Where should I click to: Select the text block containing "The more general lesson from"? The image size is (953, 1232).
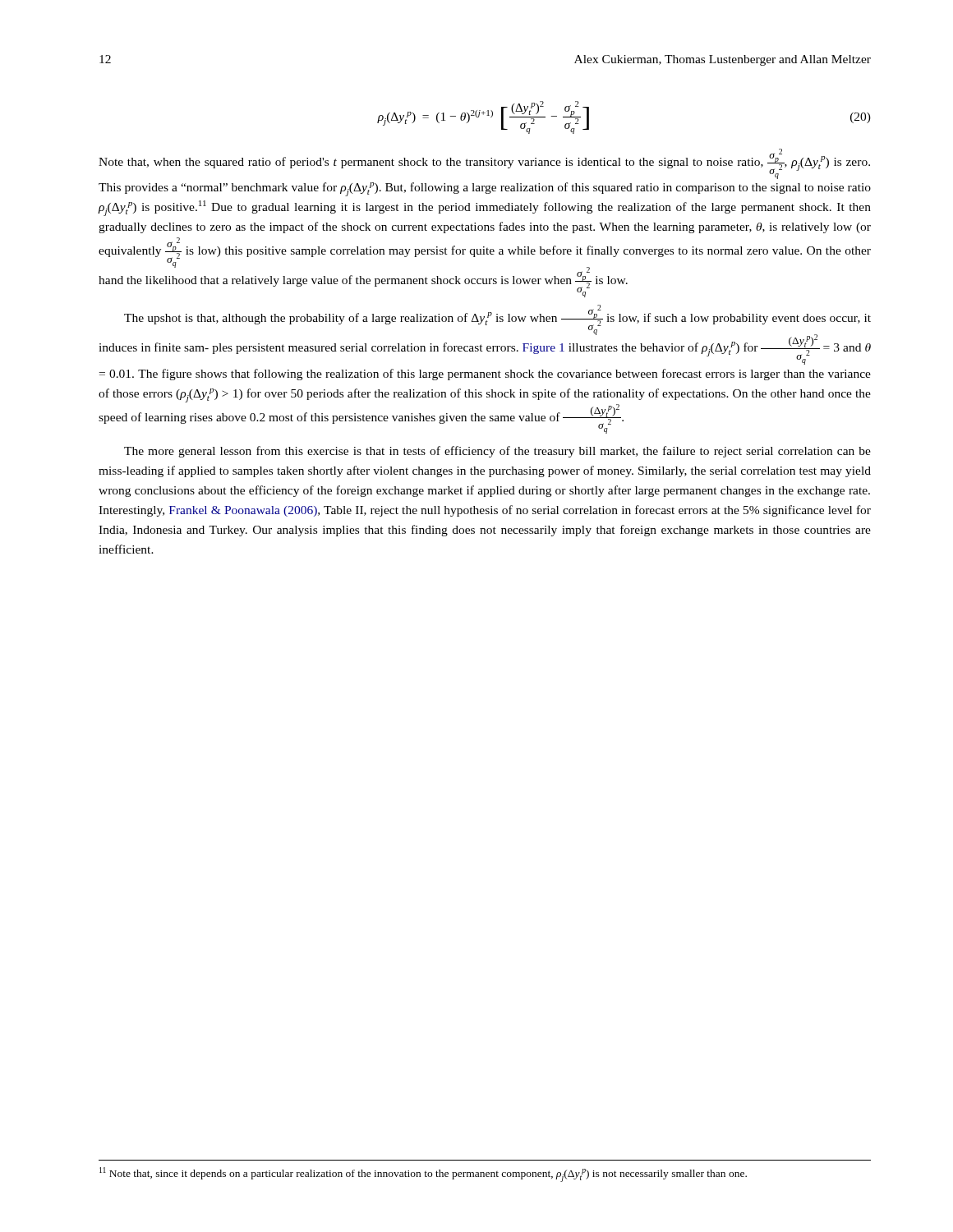(x=485, y=500)
